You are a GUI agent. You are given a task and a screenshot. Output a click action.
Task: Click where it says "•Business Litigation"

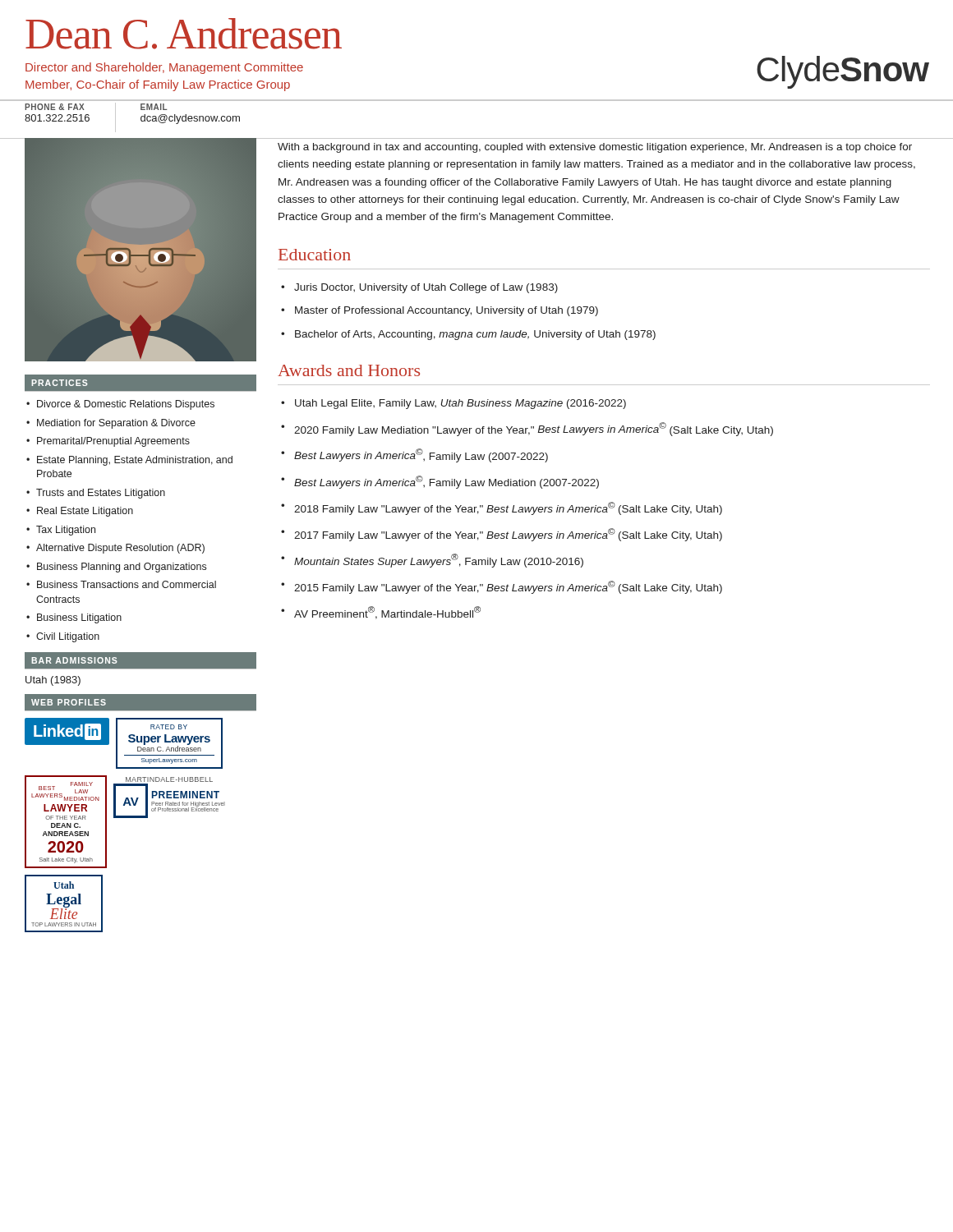pos(74,618)
